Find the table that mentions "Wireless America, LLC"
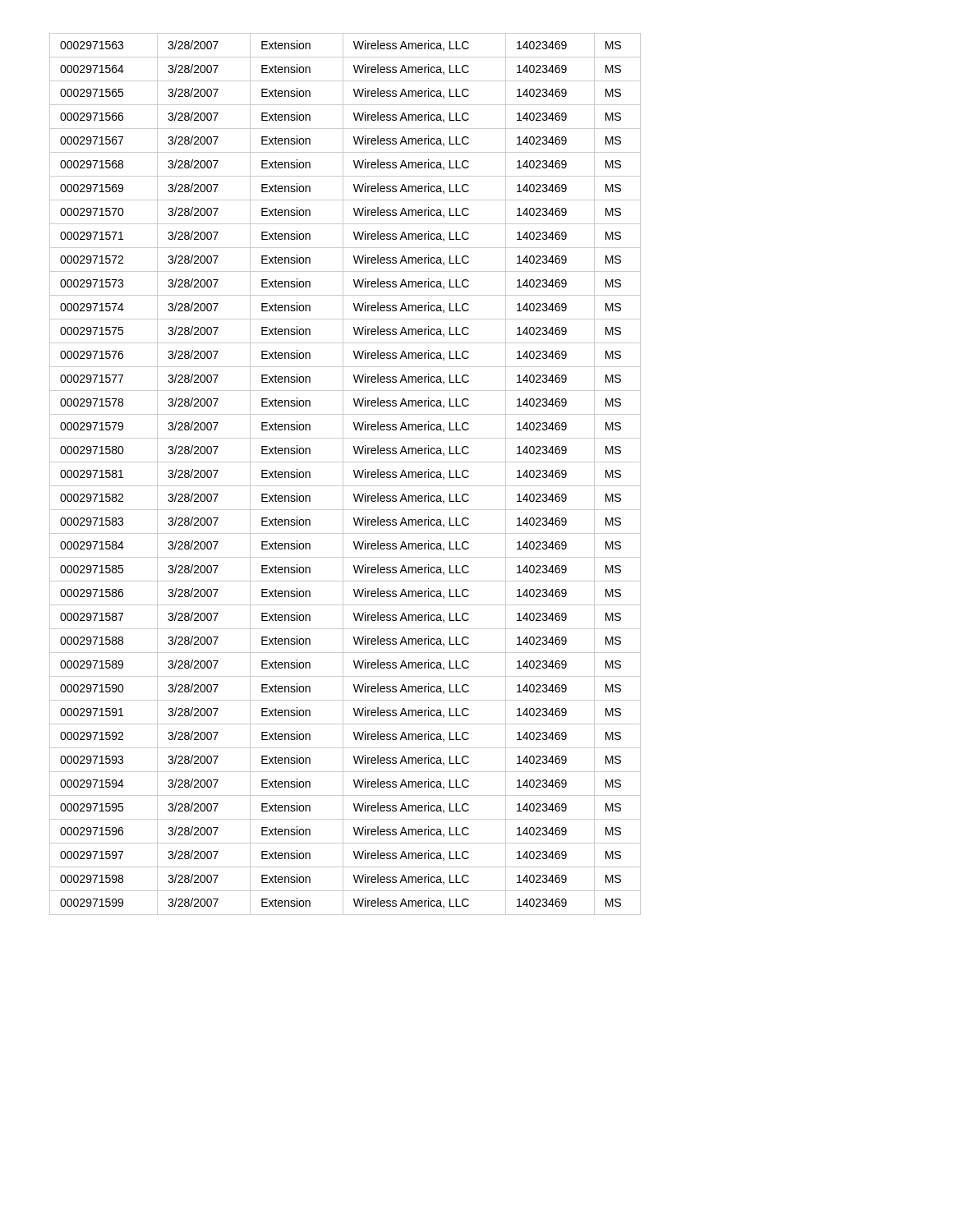This screenshot has width=953, height=1232. pos(476,474)
